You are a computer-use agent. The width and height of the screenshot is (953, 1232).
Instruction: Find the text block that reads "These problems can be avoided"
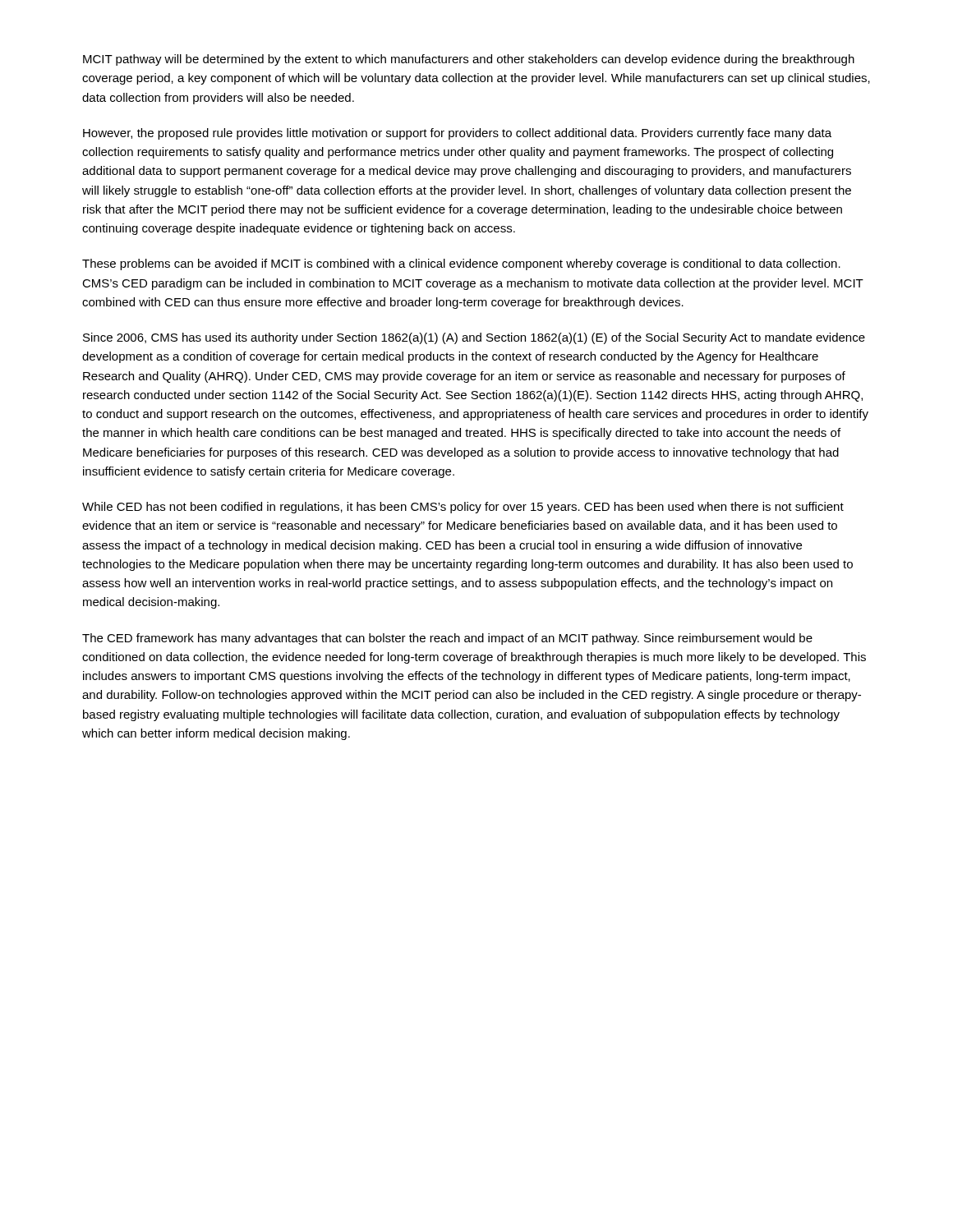pyautogui.click(x=473, y=283)
